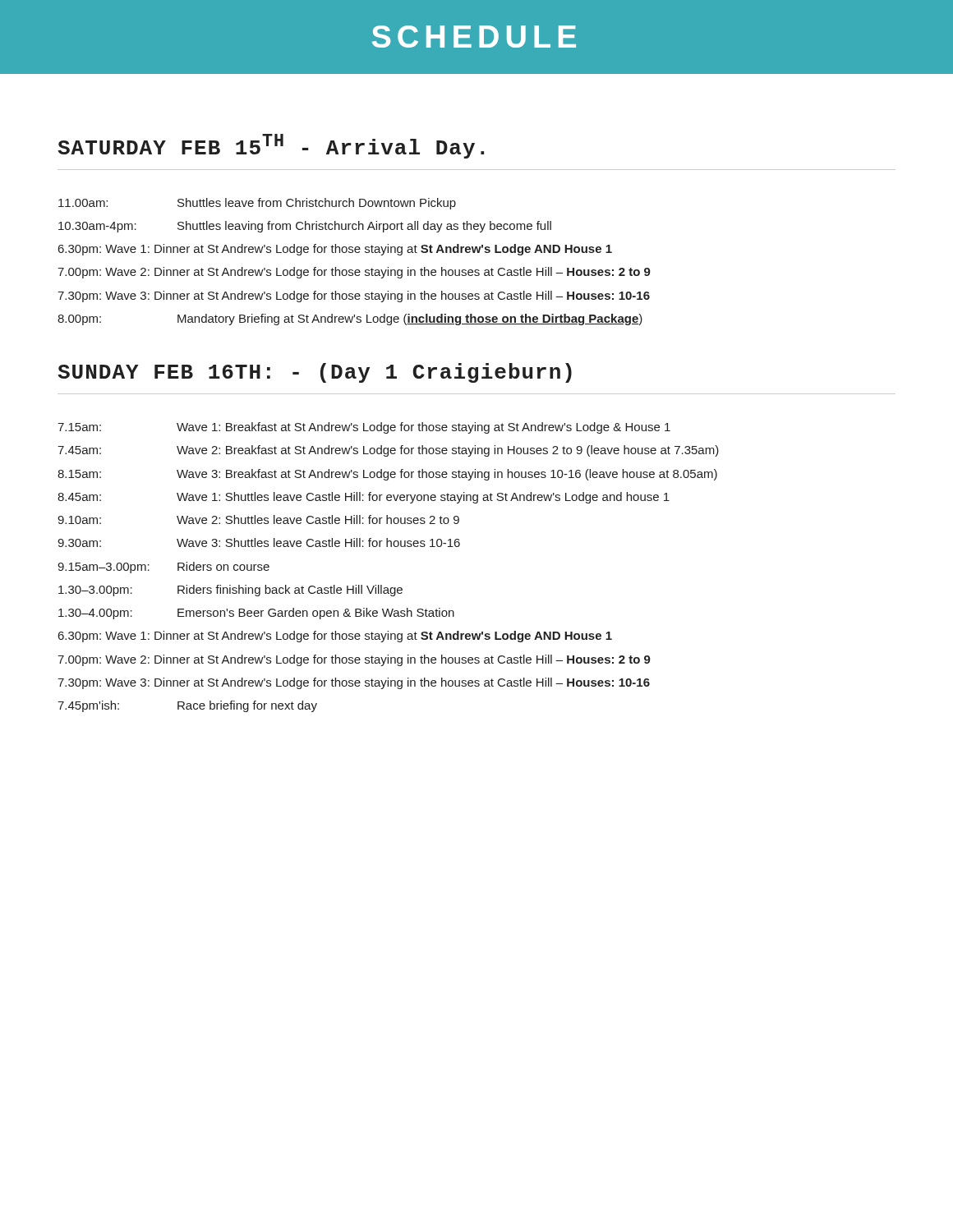The width and height of the screenshot is (953, 1232).
Task: Locate the element starting "11.00am: Shuttles leave from Christchurch"
Action: click(257, 202)
